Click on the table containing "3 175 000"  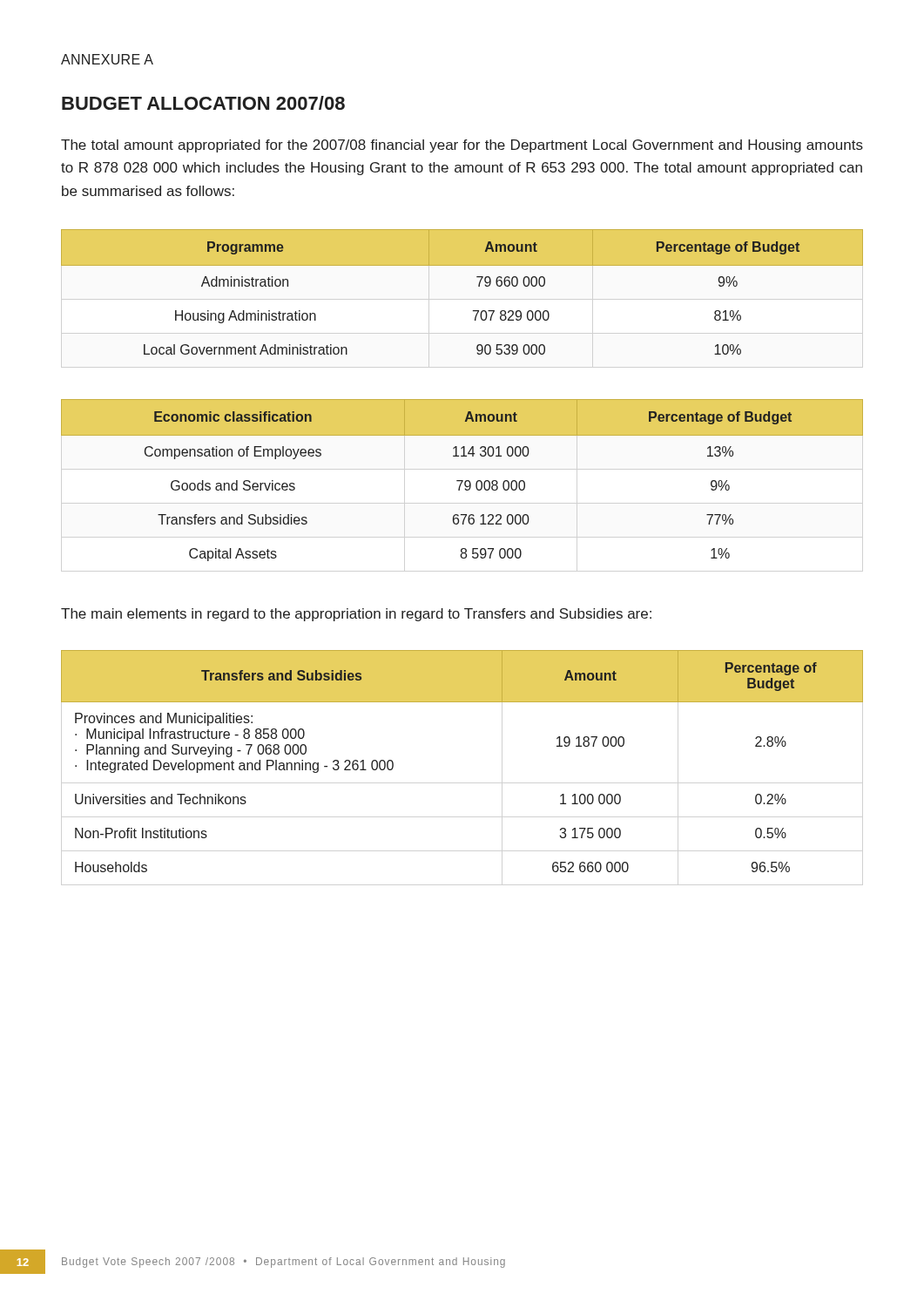click(x=462, y=768)
